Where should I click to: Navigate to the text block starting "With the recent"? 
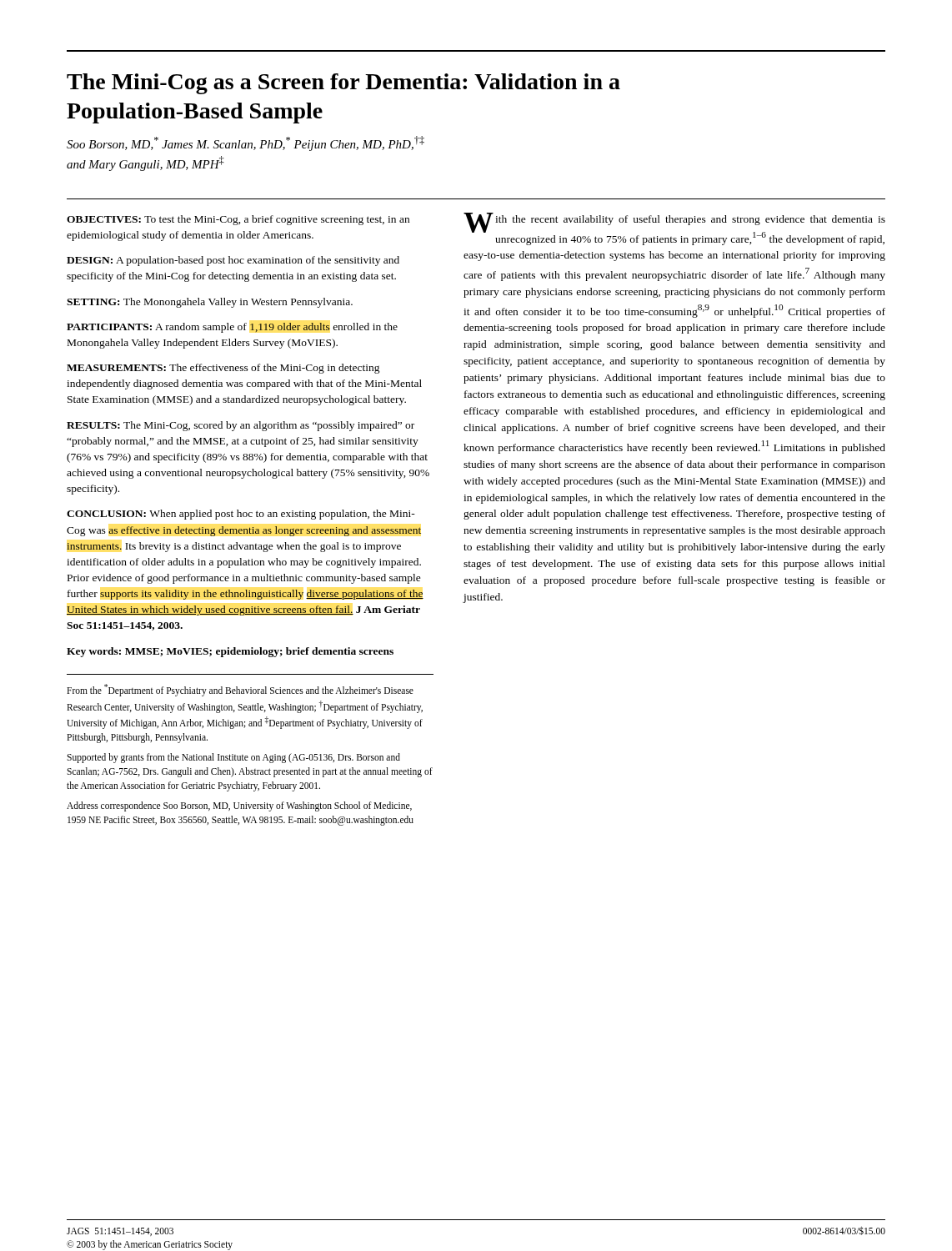[x=674, y=408]
